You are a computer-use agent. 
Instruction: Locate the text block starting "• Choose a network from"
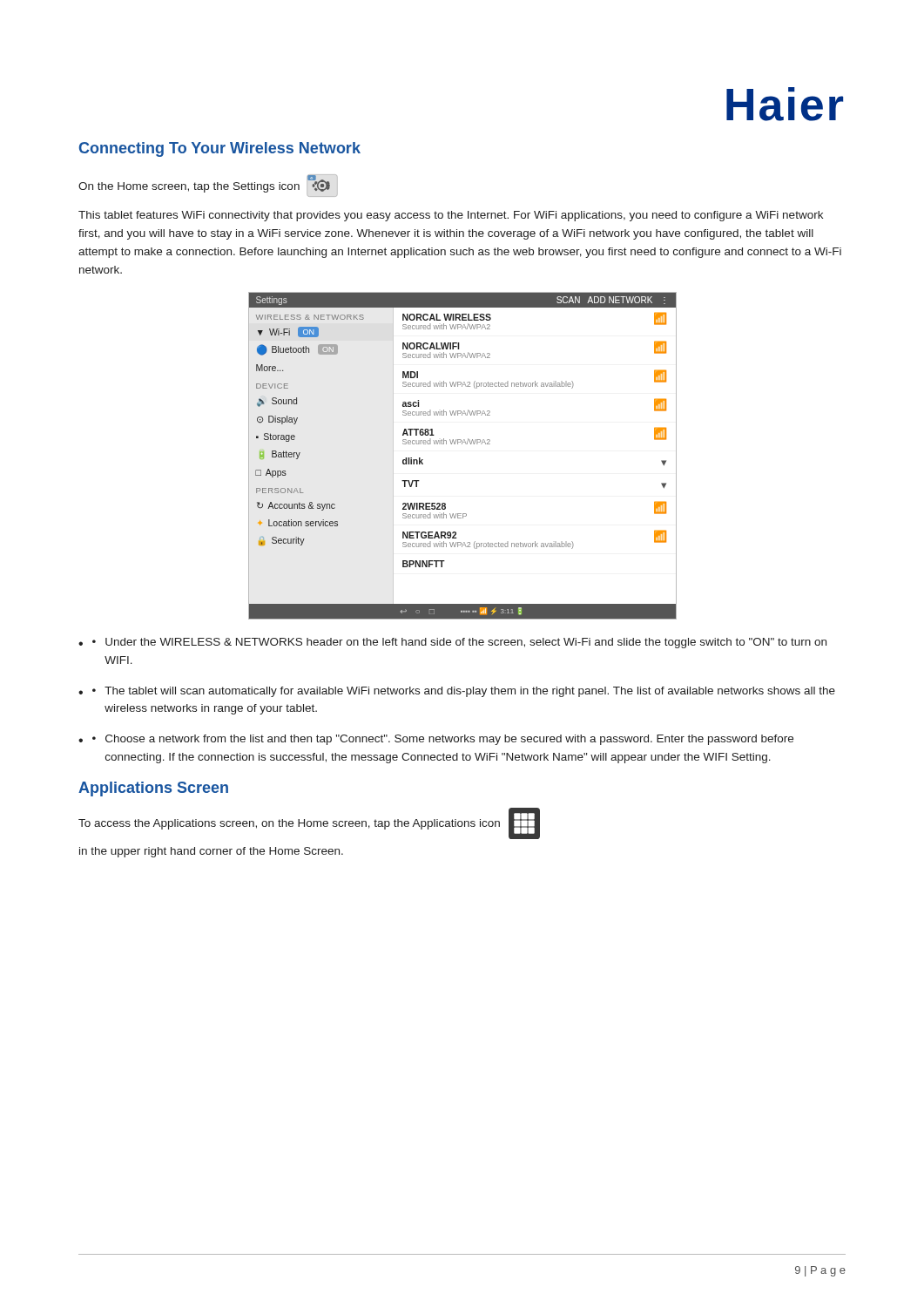point(469,749)
